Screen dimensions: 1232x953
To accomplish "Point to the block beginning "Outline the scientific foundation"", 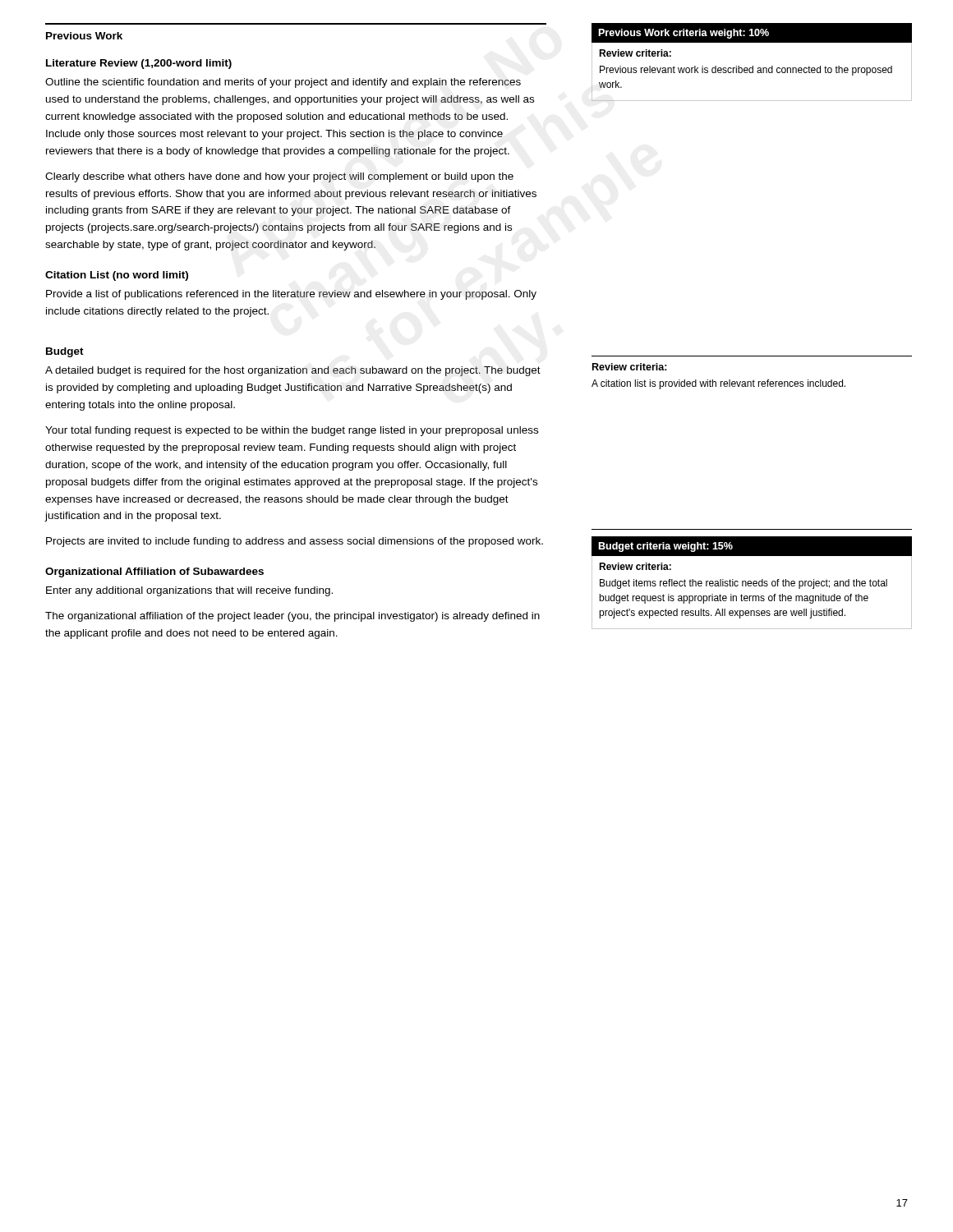I will click(x=296, y=117).
